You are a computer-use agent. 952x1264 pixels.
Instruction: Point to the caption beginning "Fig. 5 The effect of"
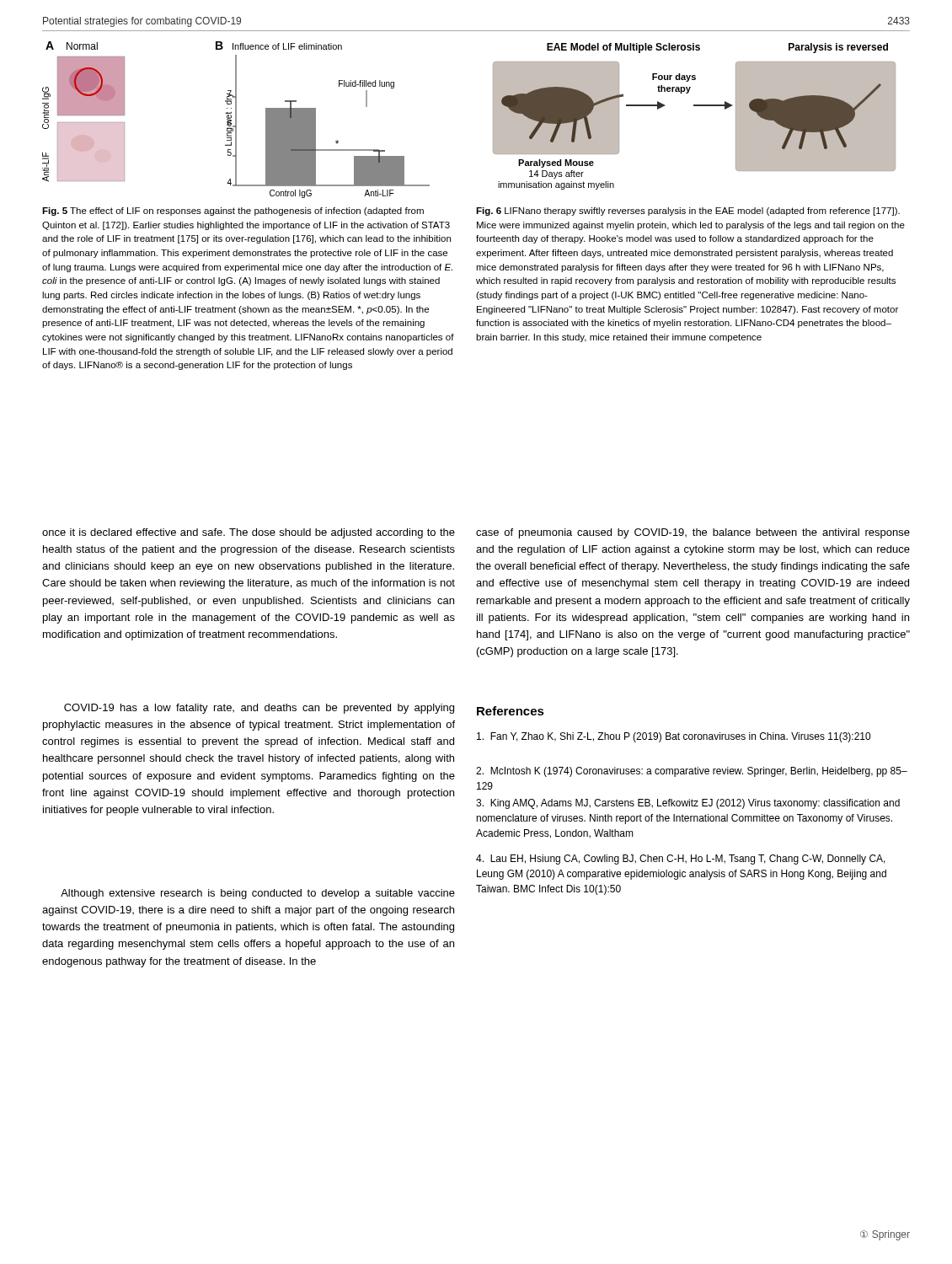click(248, 288)
